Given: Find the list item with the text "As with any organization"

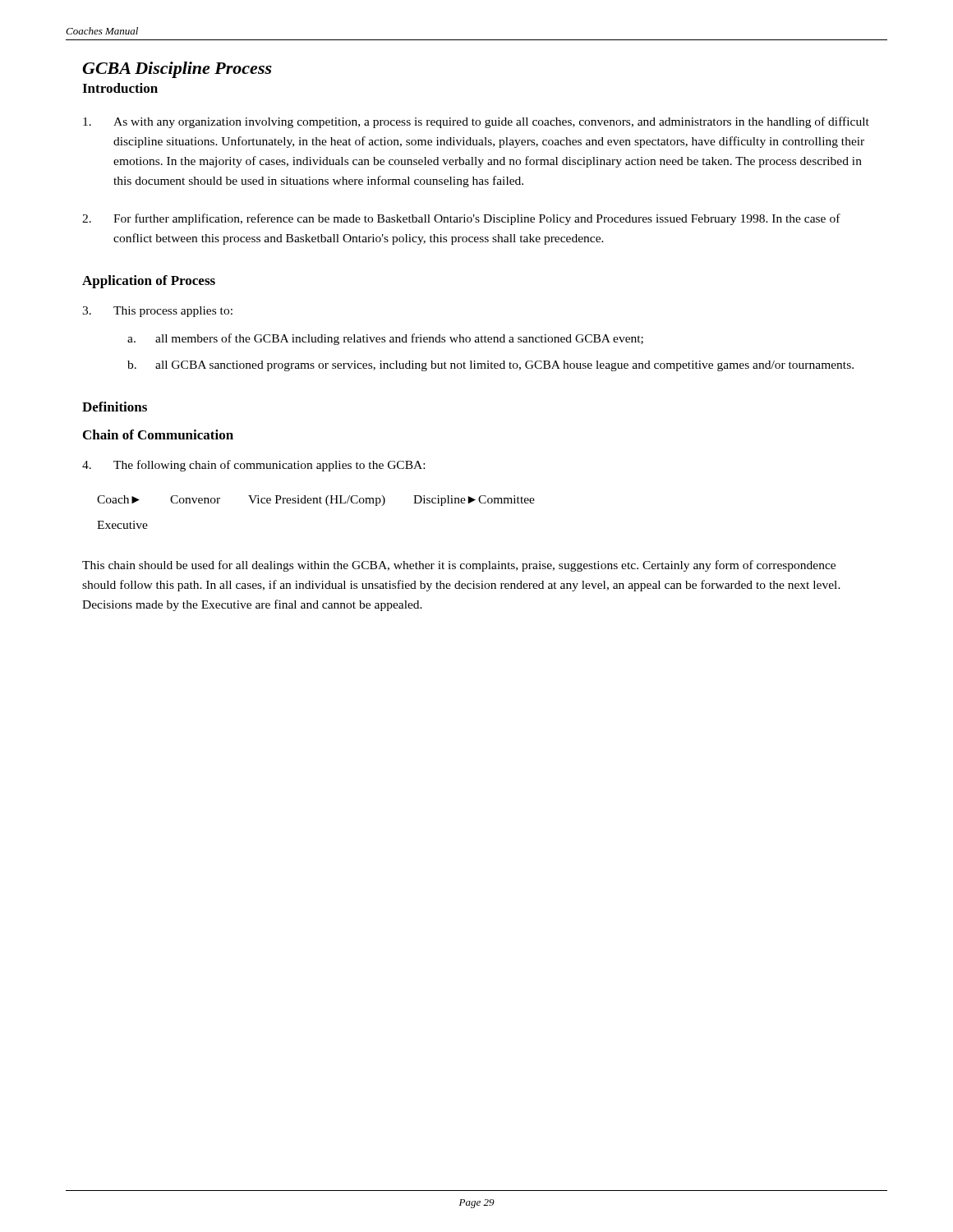Looking at the screenshot, I should (x=476, y=151).
